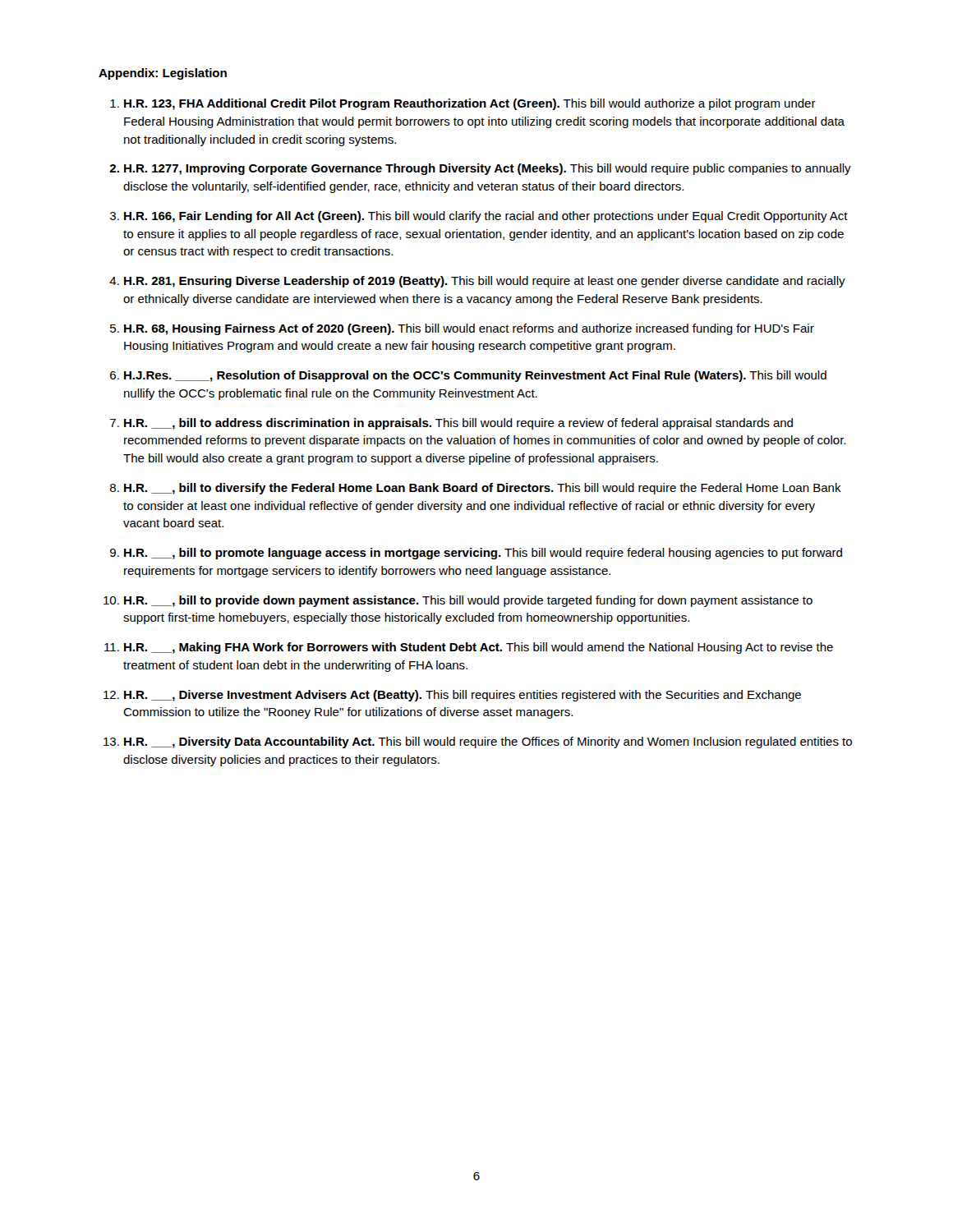This screenshot has width=953, height=1232.
Task: Point to the text starting "H.R. 1277, Improving Corporate Governance Through"
Action: [x=487, y=177]
